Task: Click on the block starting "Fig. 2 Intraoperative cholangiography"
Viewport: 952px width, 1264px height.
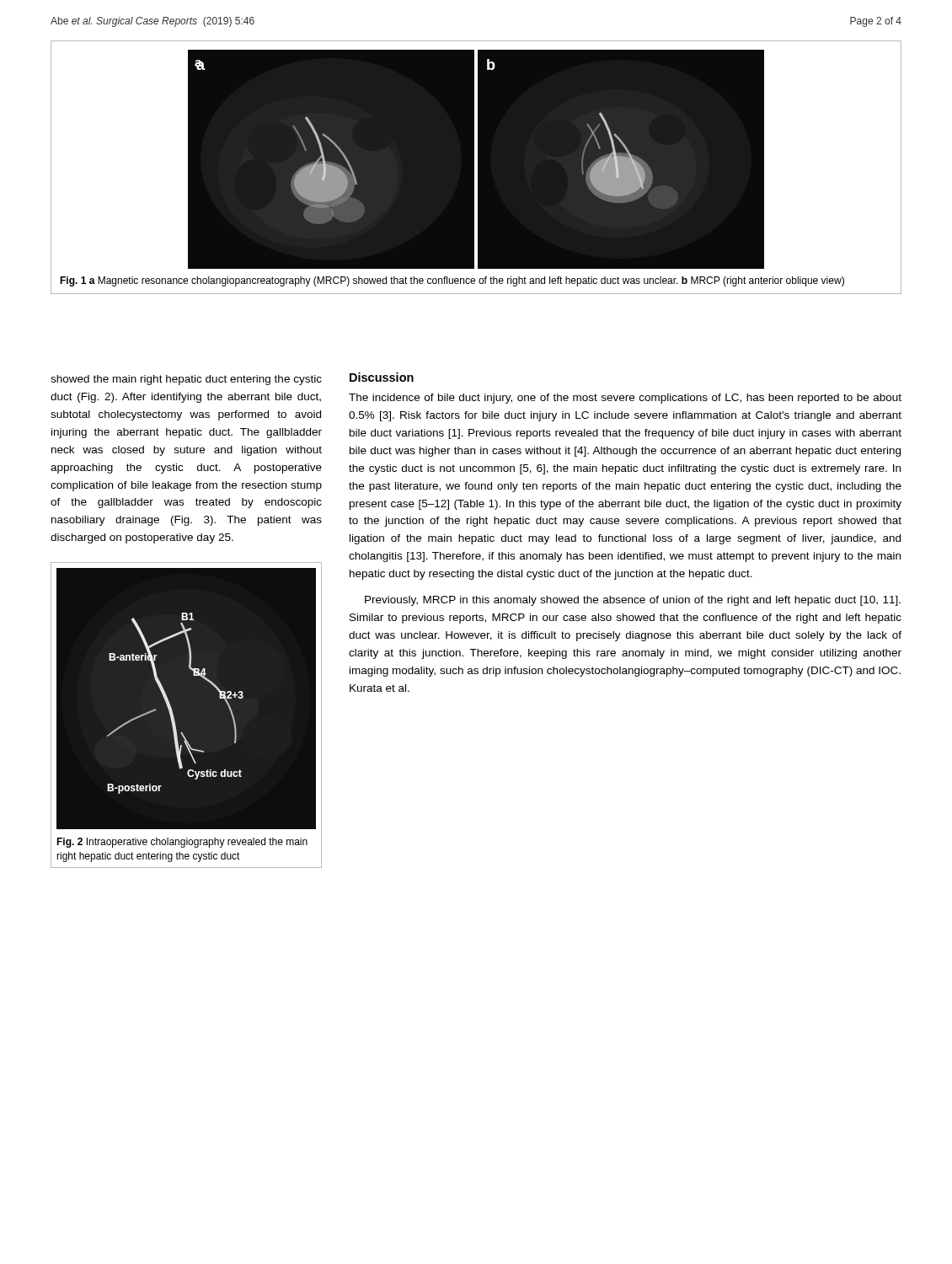Action: click(182, 849)
